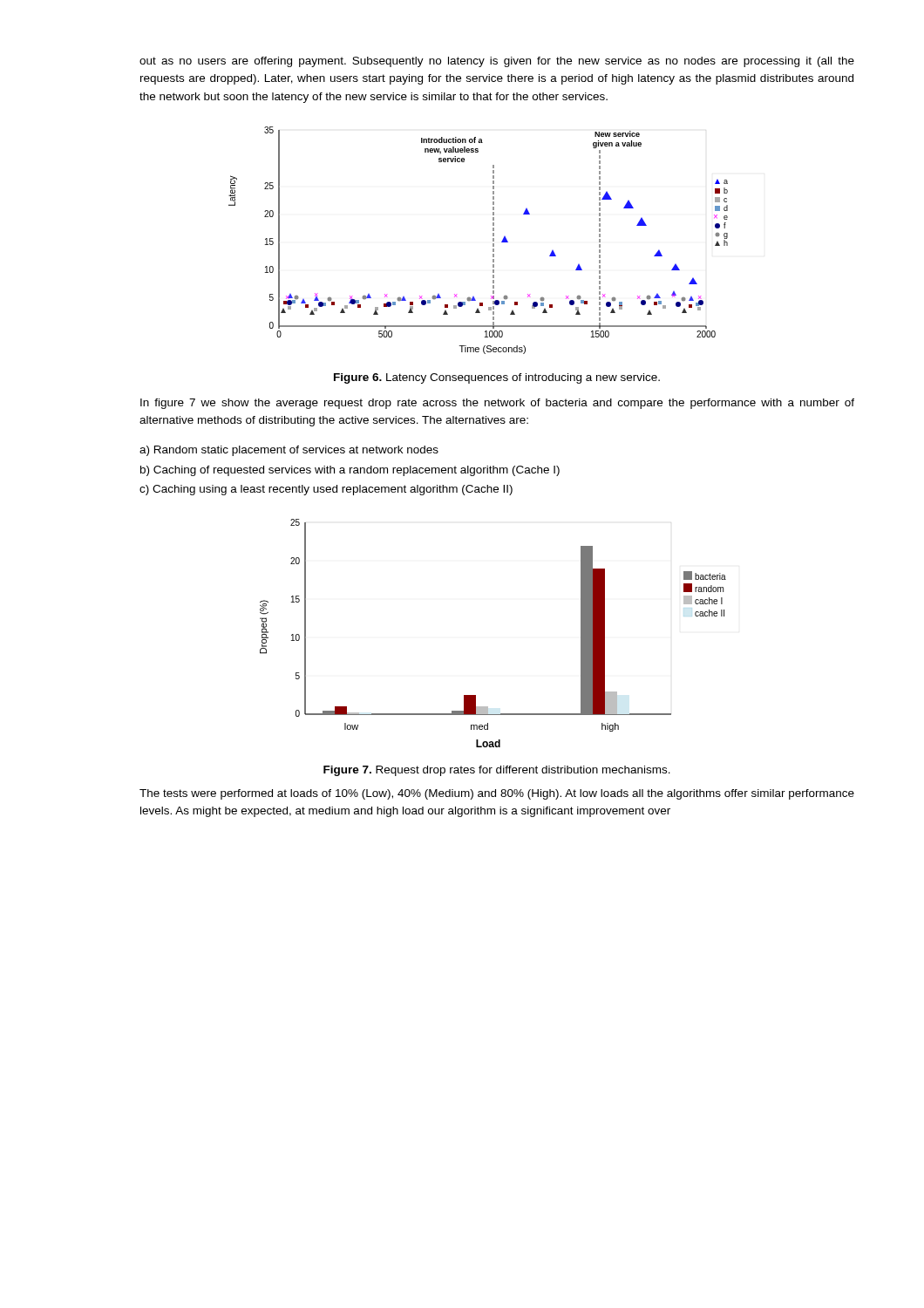Screen dimensions: 1308x924
Task: Navigate to the passage starting "In figure 7 we"
Action: point(497,411)
